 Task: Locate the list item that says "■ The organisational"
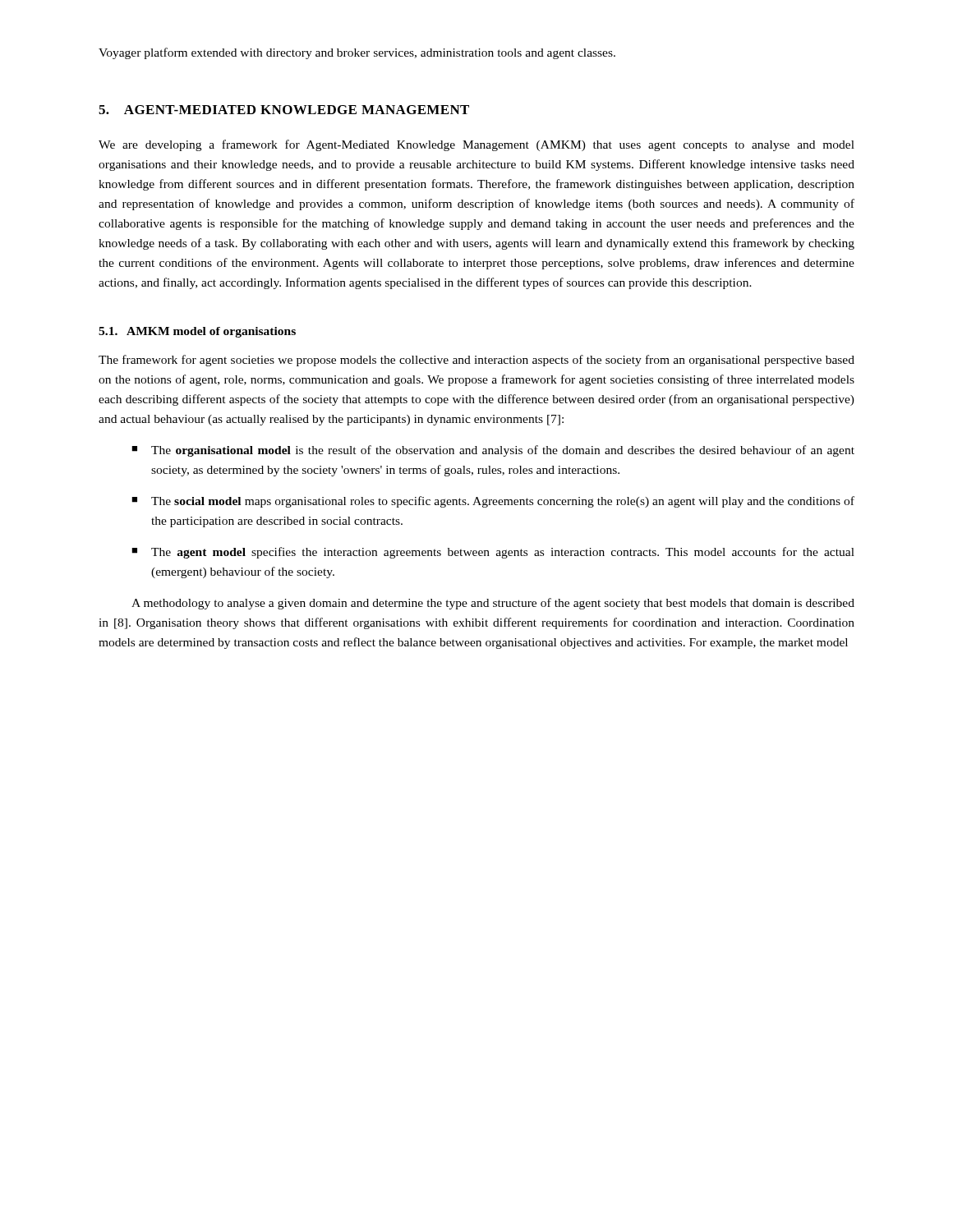click(x=493, y=460)
